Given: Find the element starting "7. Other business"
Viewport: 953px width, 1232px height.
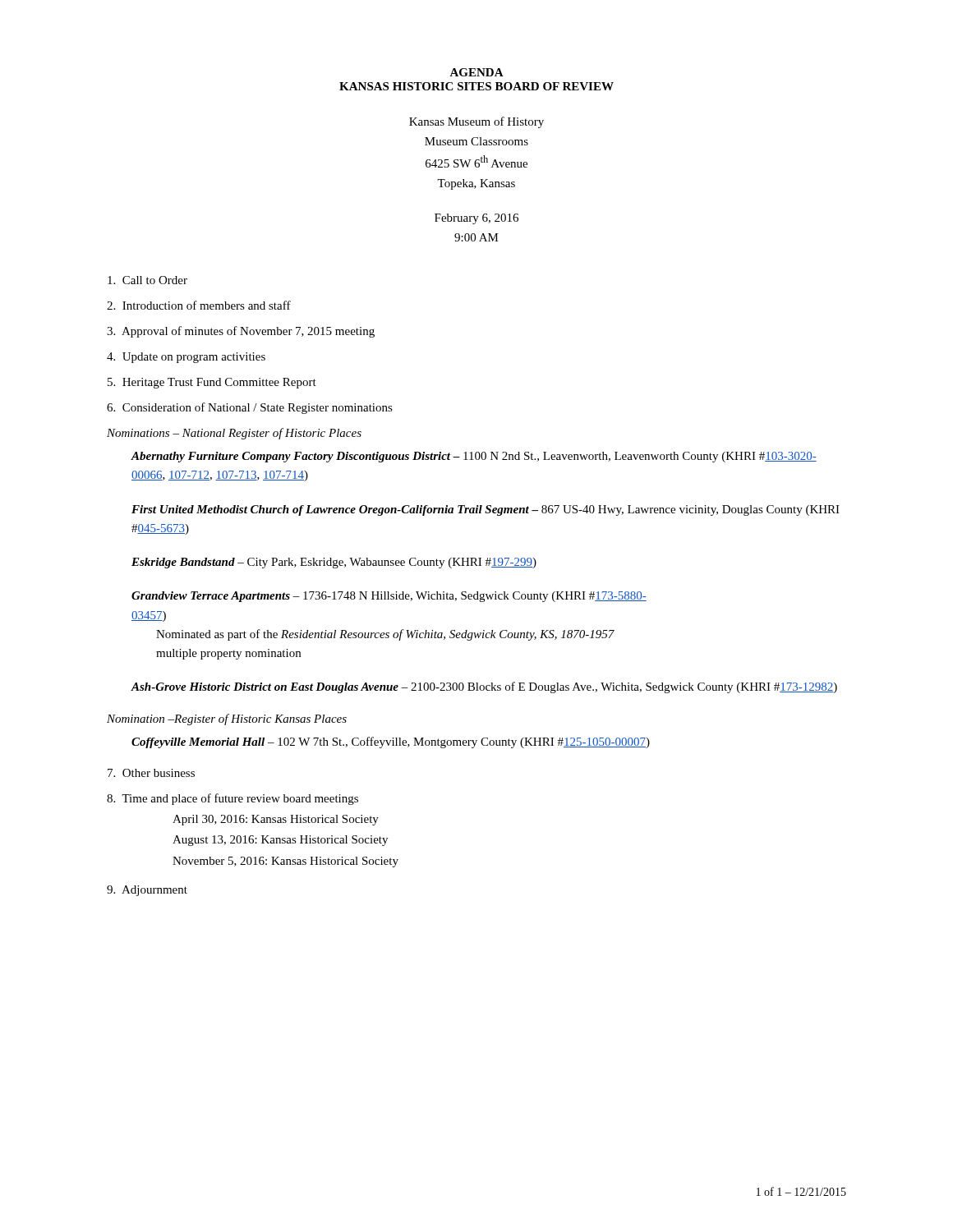Looking at the screenshot, I should [151, 773].
